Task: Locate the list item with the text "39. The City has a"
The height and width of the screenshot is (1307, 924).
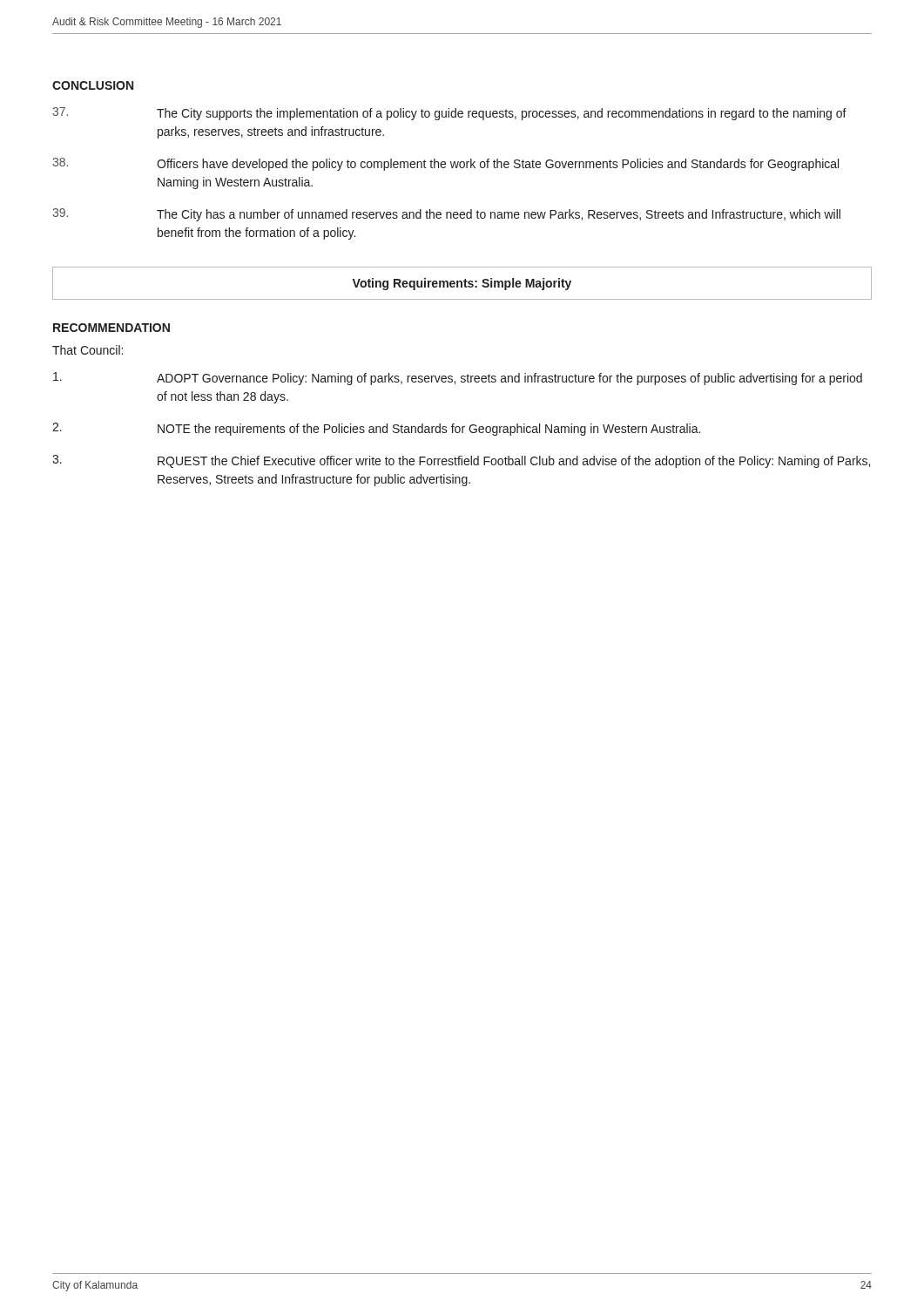Action: pos(462,224)
